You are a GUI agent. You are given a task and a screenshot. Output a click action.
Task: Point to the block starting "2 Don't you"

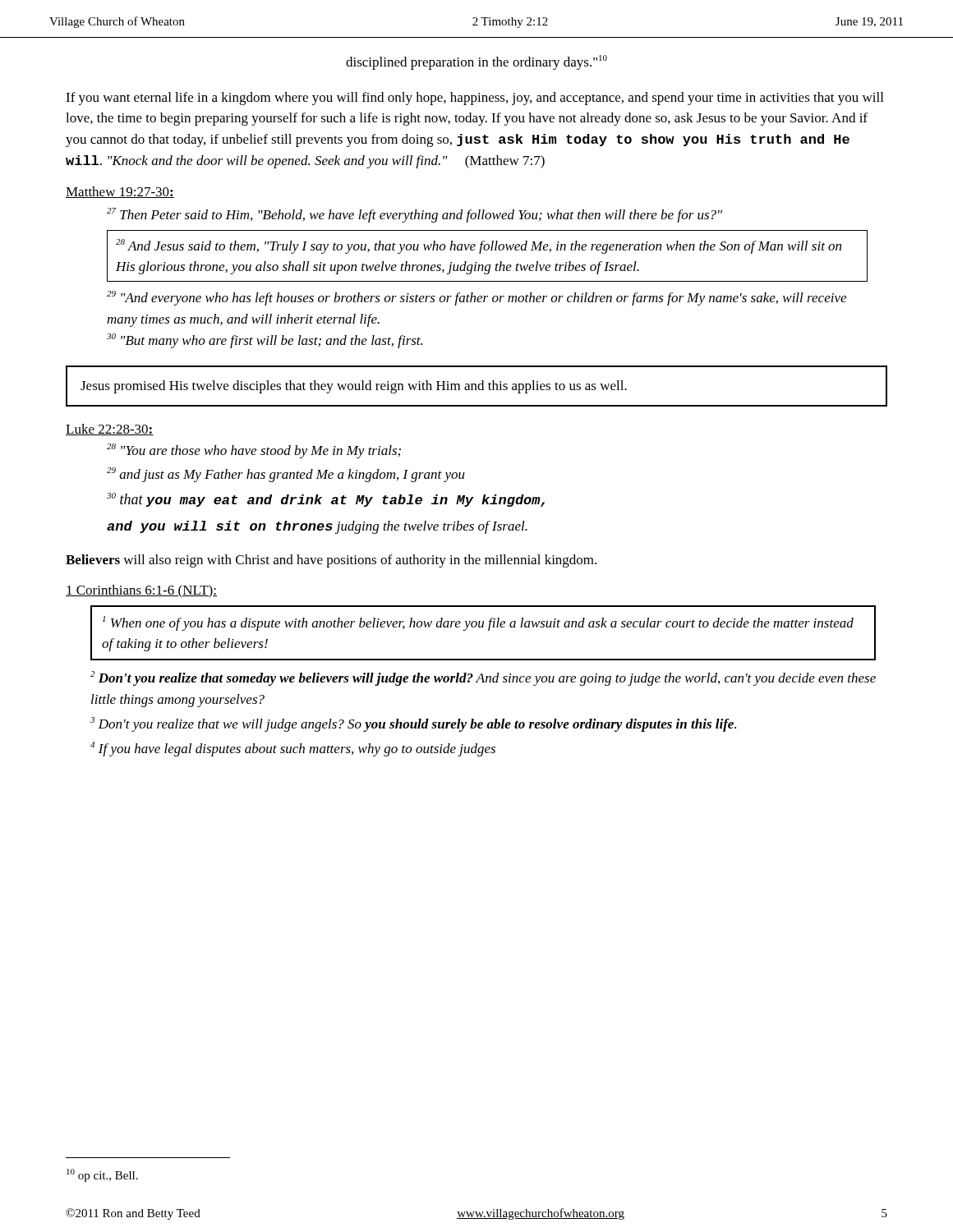[485, 713]
